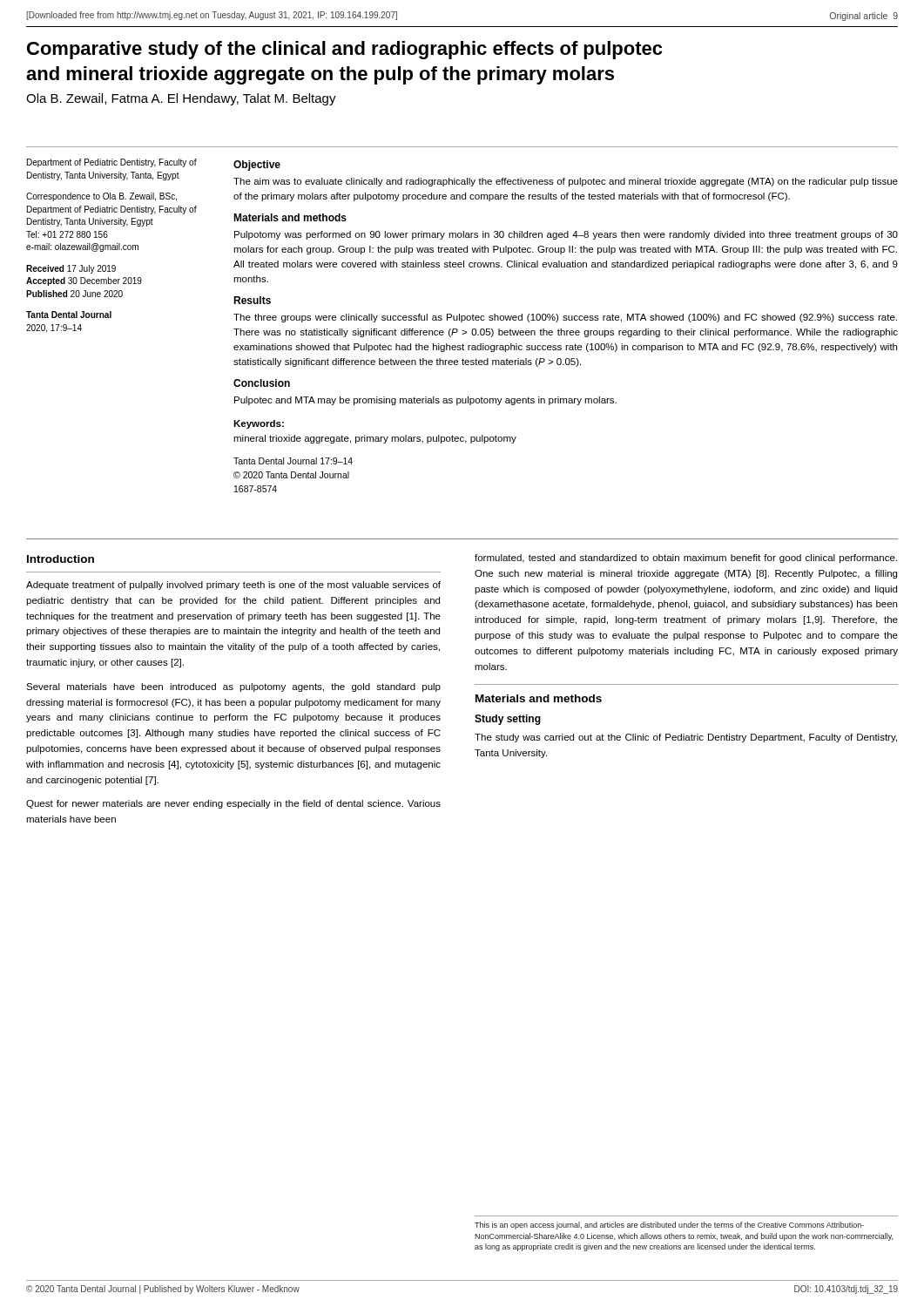Select the text starting "Study setting"
Screen dimensions: 1307x924
(x=508, y=719)
